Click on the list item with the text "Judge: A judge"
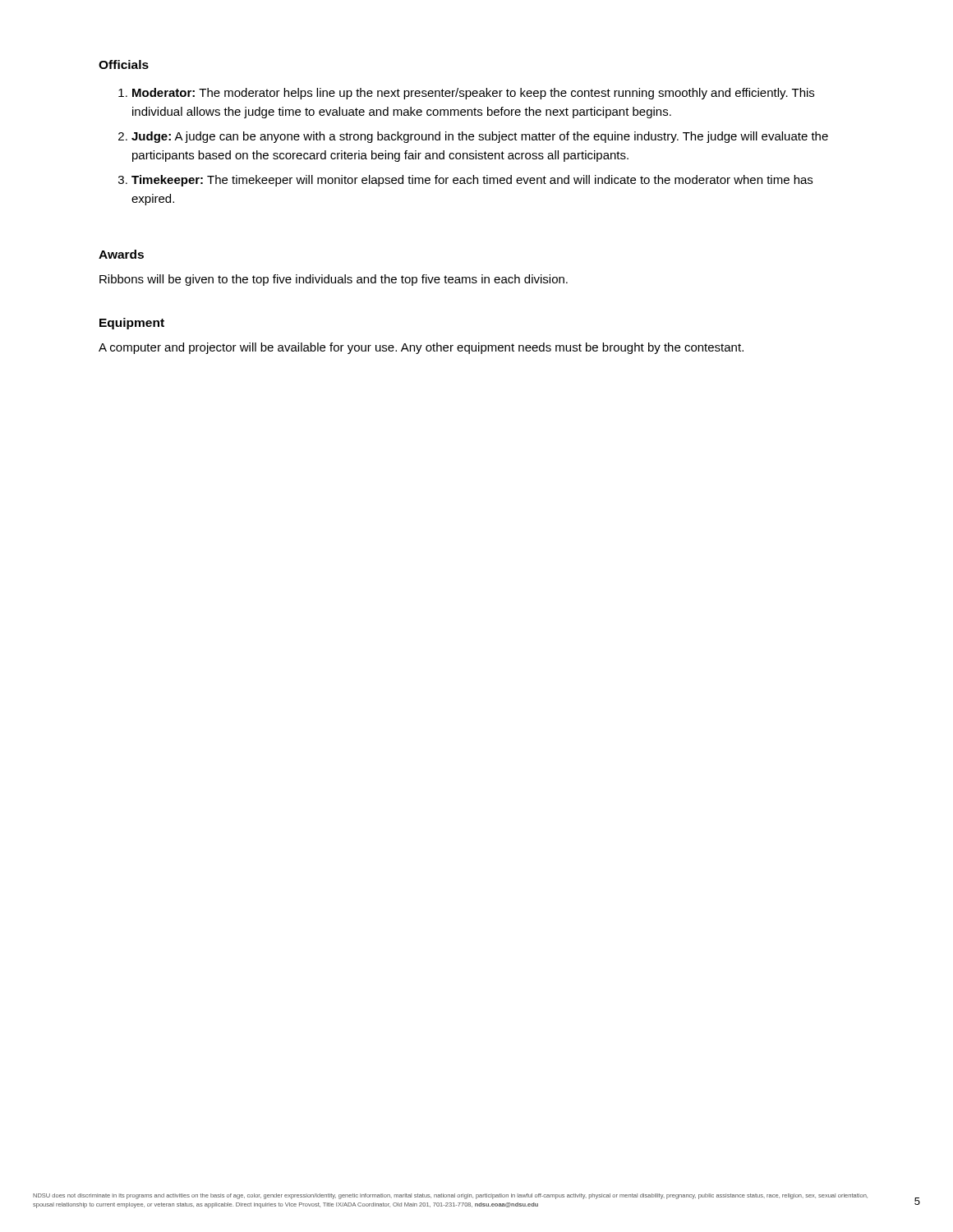Image resolution: width=953 pixels, height=1232 pixels. pos(480,145)
